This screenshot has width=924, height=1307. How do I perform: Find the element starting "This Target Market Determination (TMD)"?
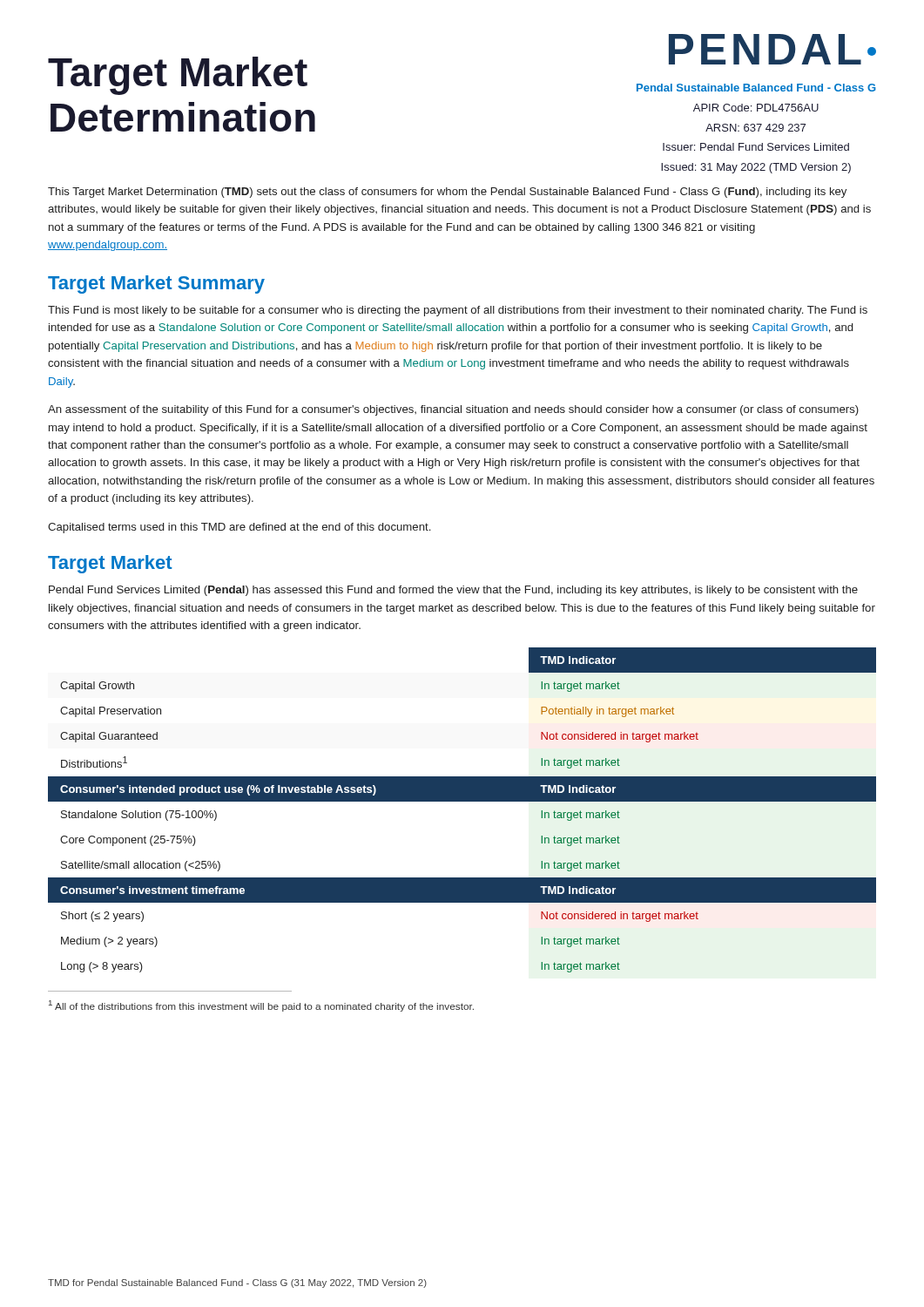(460, 218)
